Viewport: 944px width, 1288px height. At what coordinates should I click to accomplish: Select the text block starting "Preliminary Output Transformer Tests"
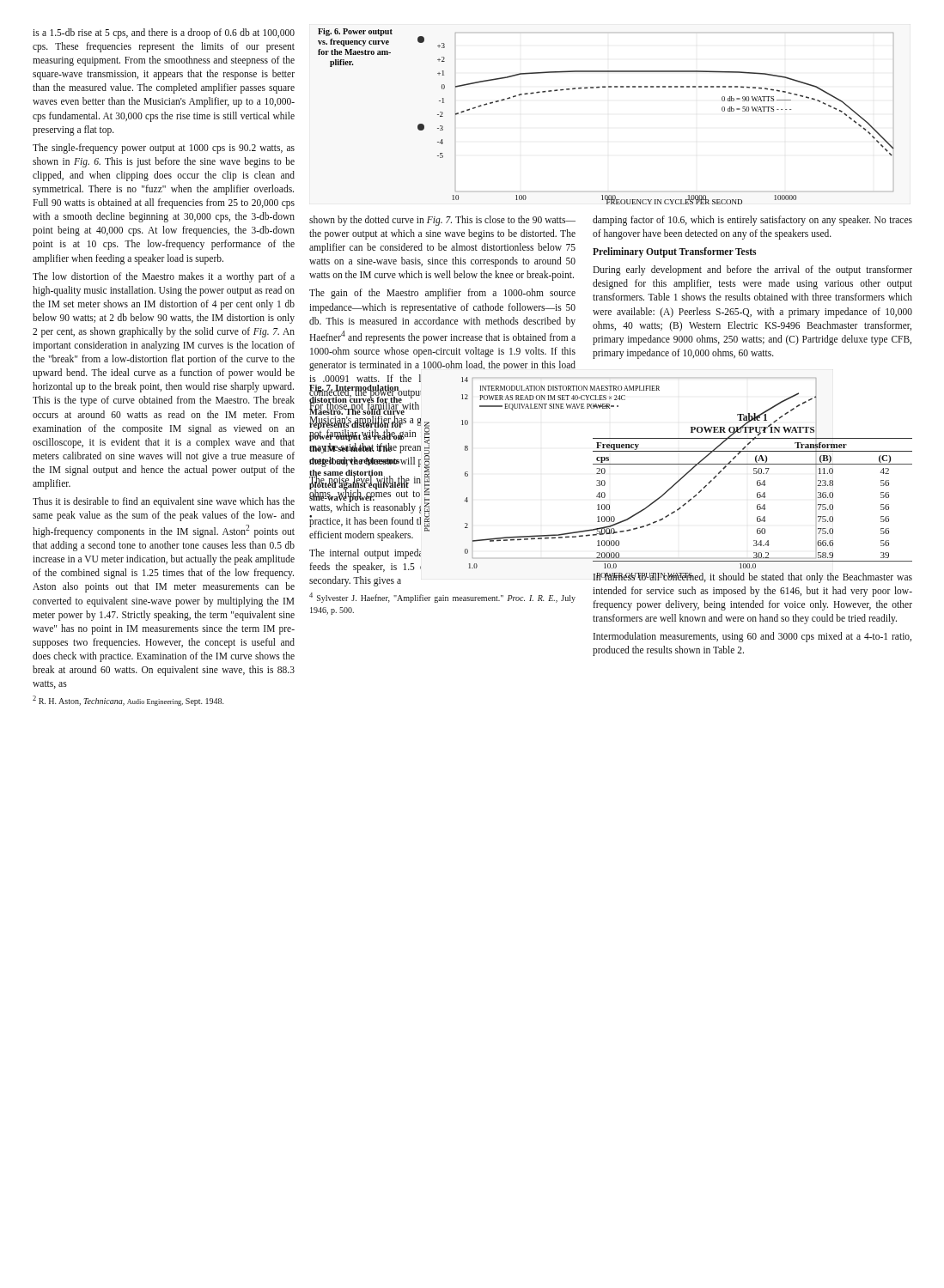coord(752,252)
